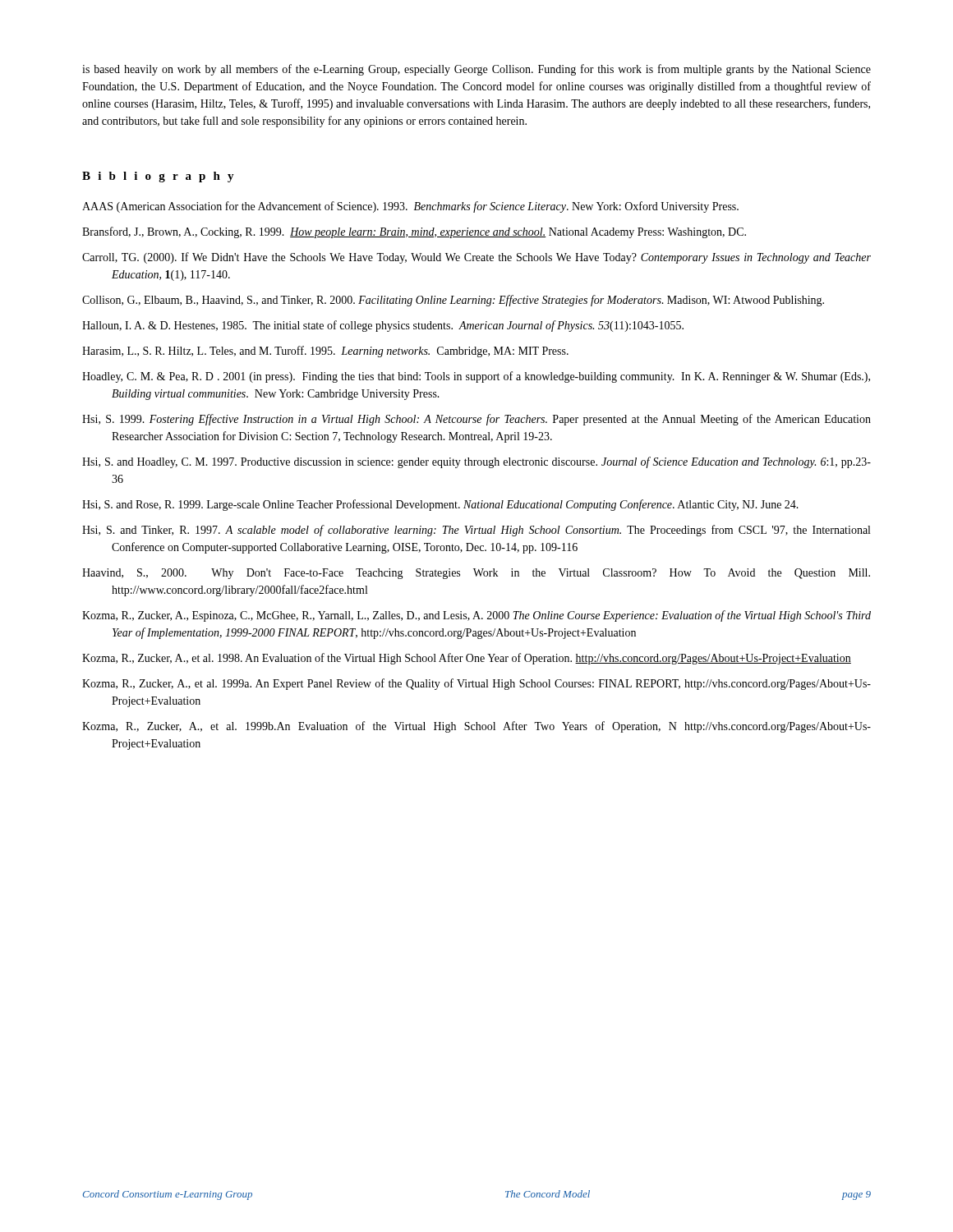Select the list item that says "AAAS (American Association for the Advancement of"
953x1232 pixels.
point(411,207)
